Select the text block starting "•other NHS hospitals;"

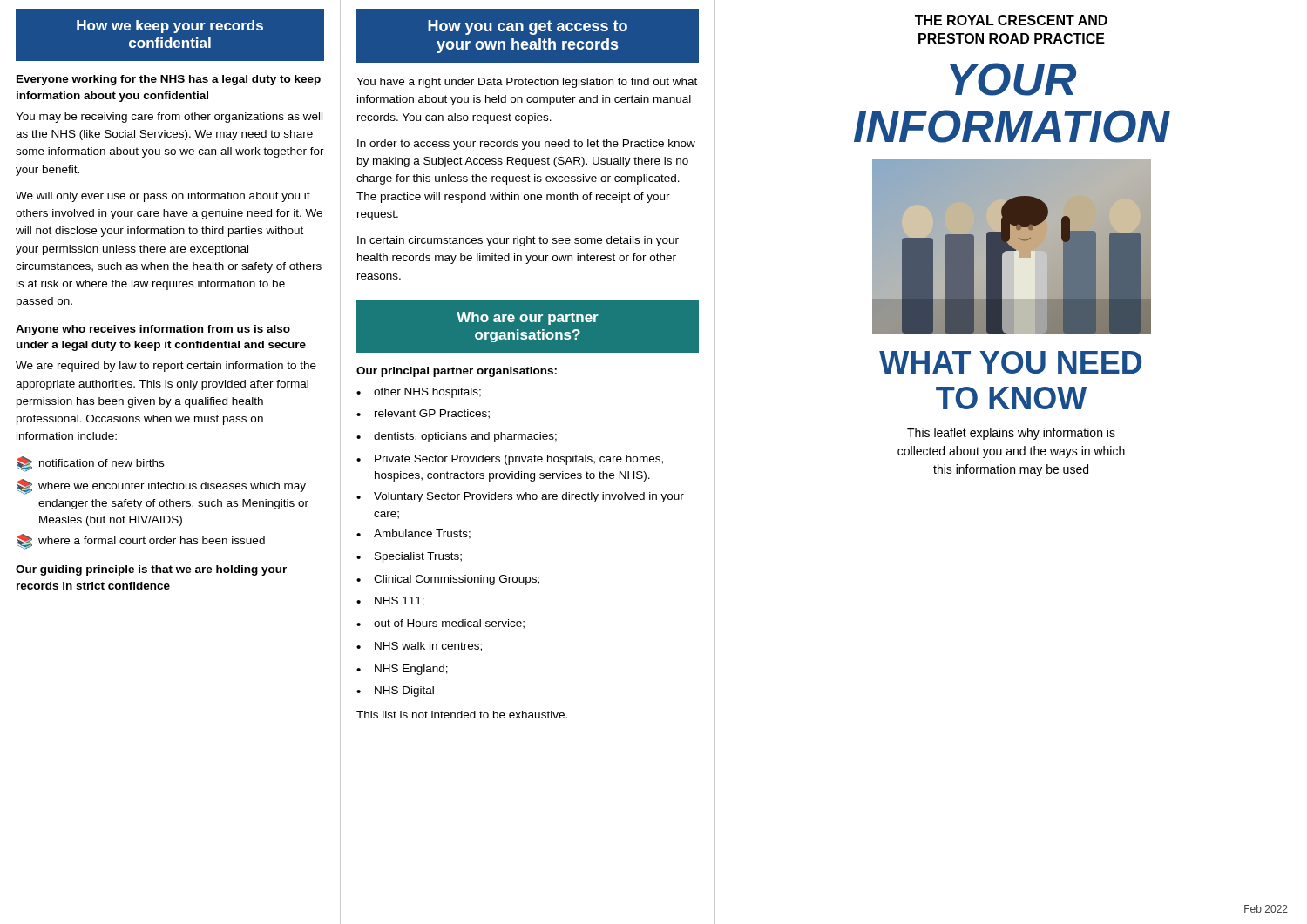click(x=419, y=392)
